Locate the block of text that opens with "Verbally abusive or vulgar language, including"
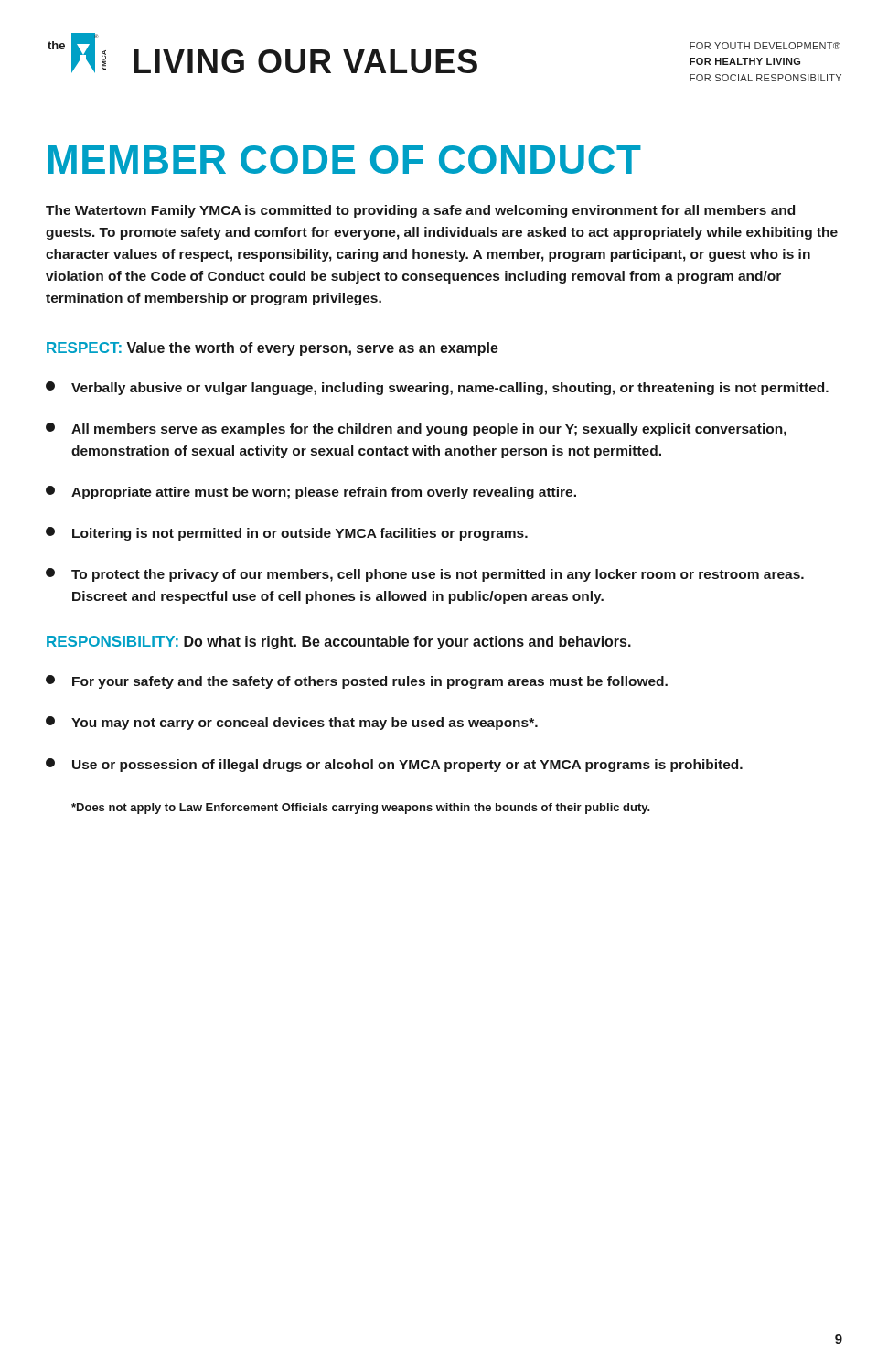This screenshot has width=888, height=1372. 437,388
